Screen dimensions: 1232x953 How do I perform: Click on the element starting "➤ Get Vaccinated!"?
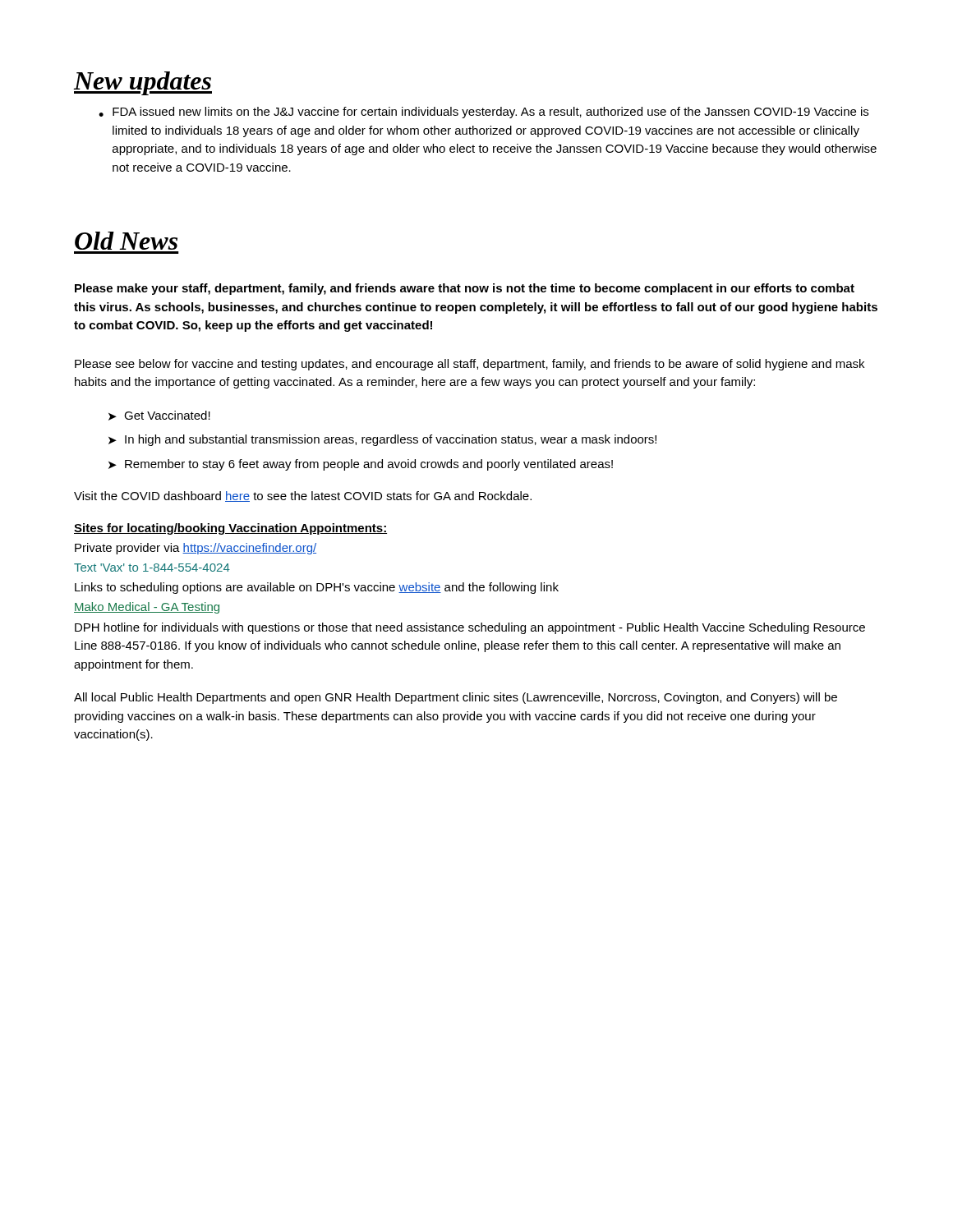pos(159,416)
